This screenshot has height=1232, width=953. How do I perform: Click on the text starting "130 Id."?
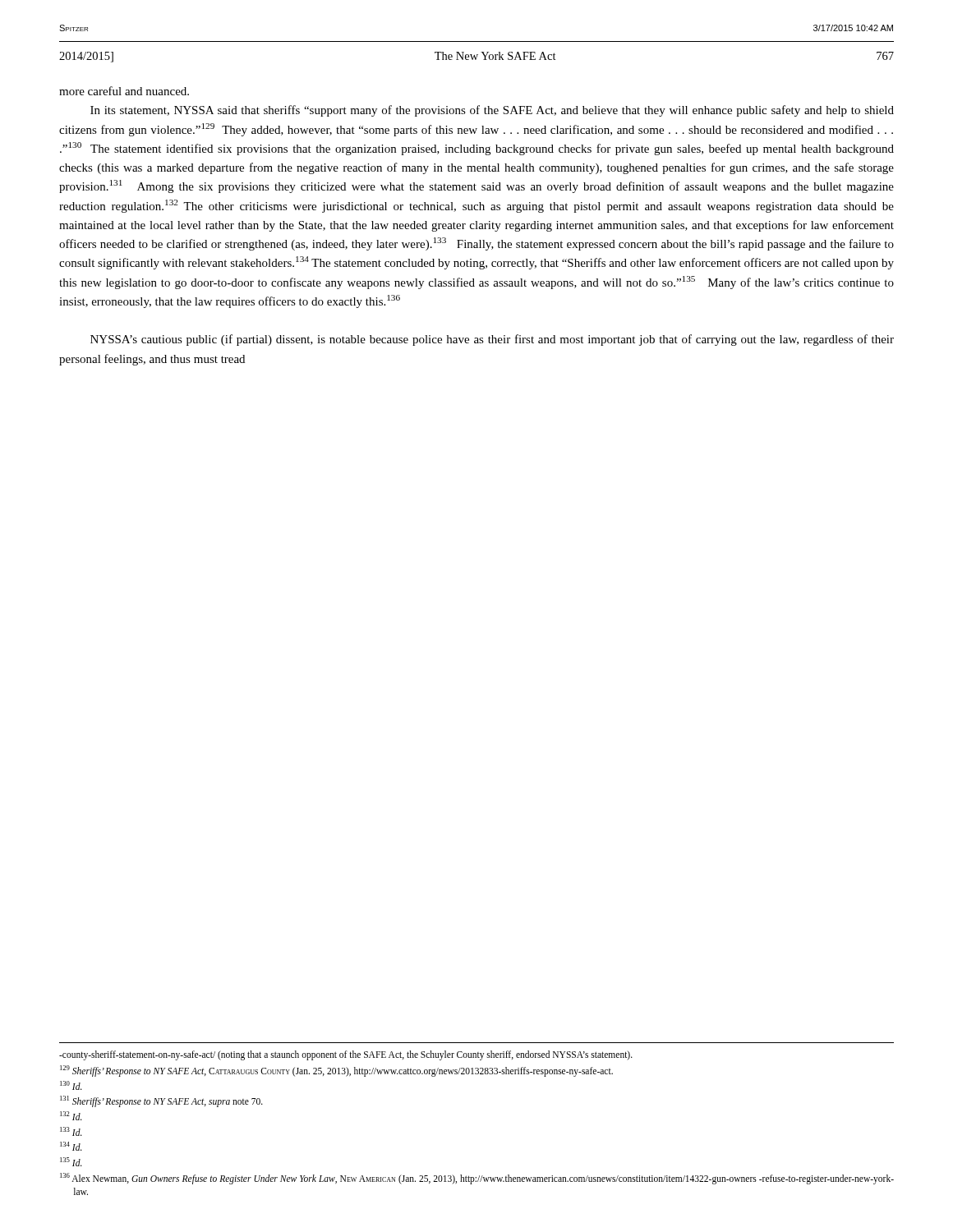click(x=71, y=1086)
